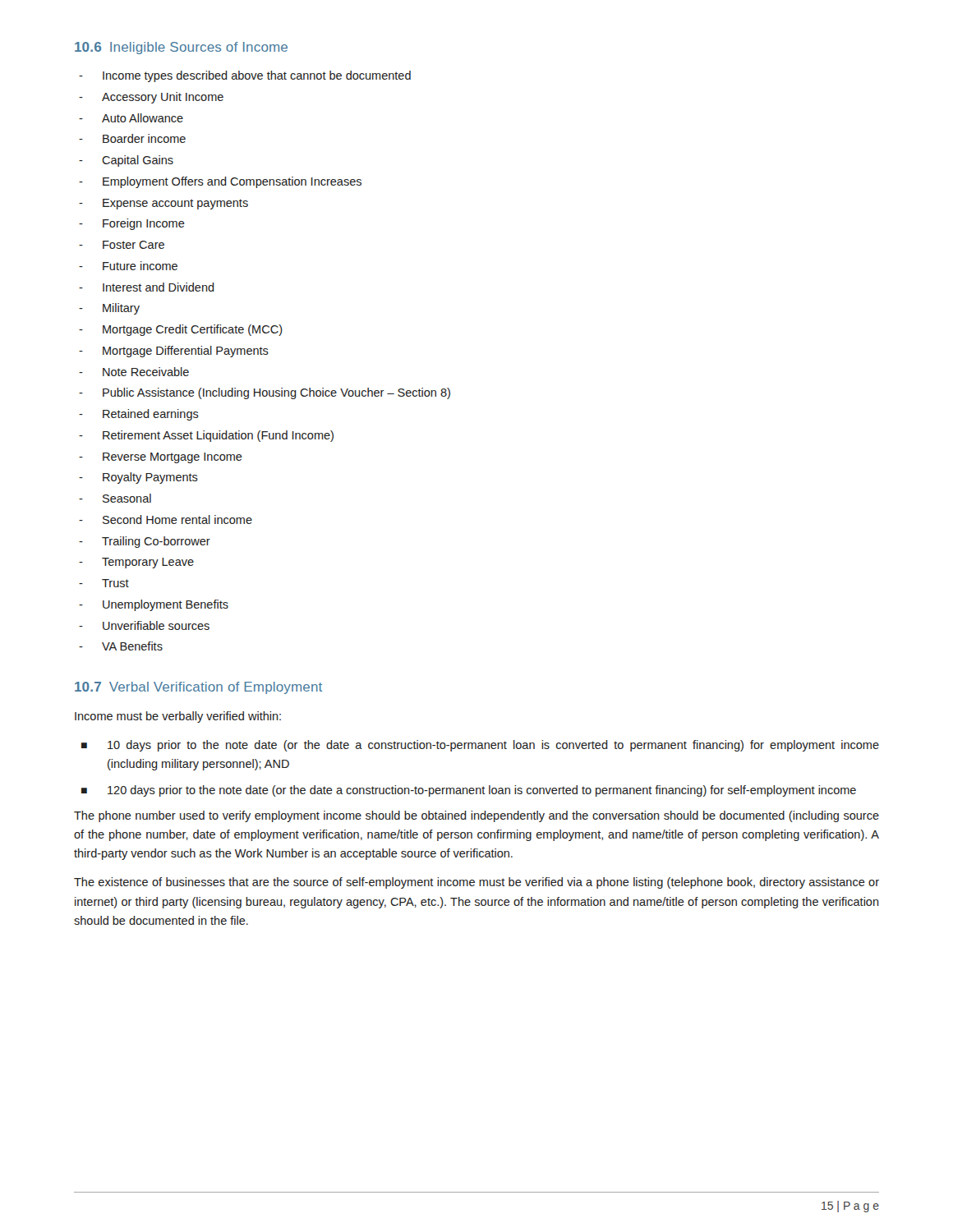Locate the text block starting "-Reverse Mortgage Income"
Image resolution: width=953 pixels, height=1232 pixels.
click(161, 458)
